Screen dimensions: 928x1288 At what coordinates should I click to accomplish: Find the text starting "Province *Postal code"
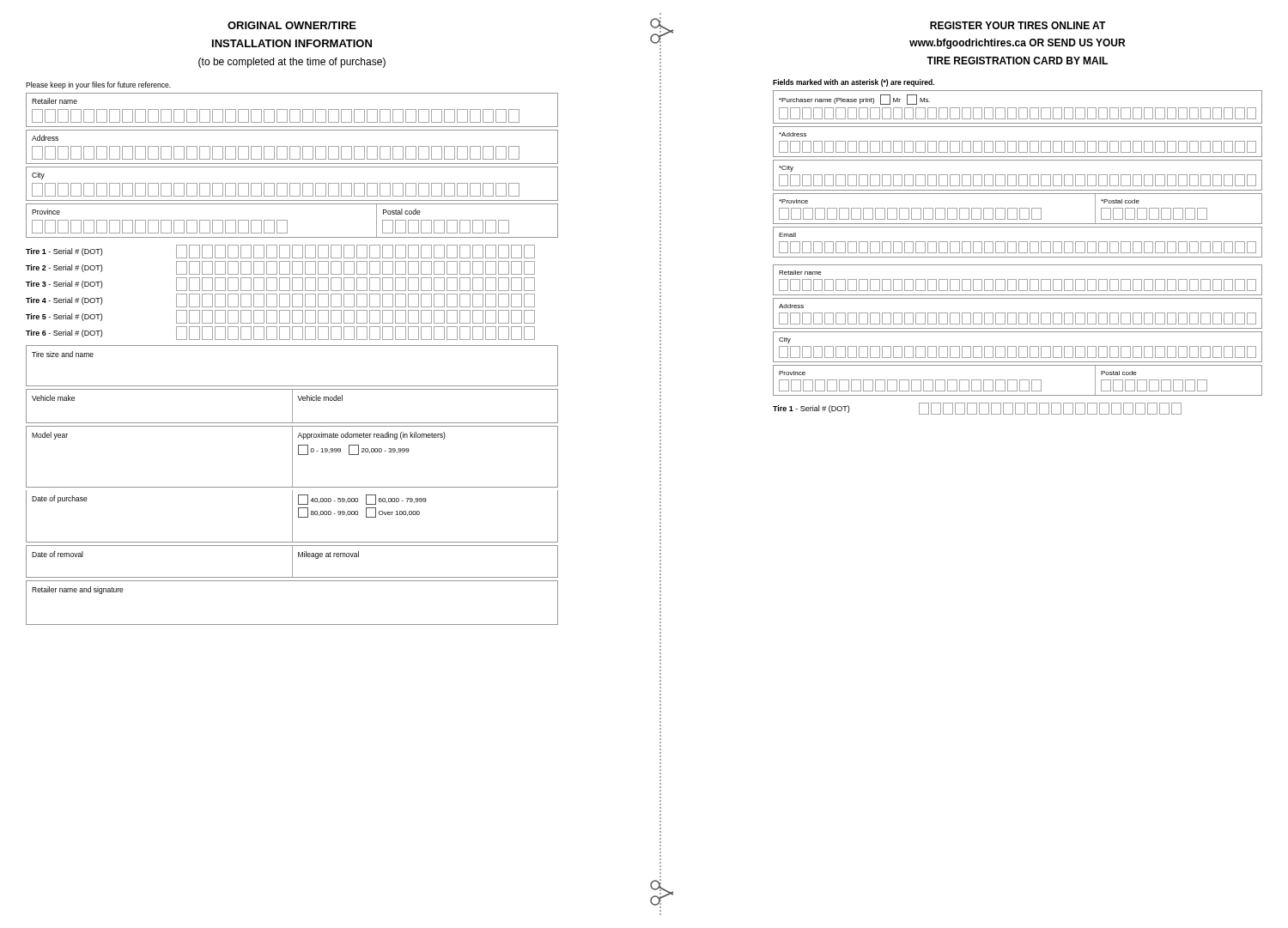pyautogui.click(x=1018, y=209)
